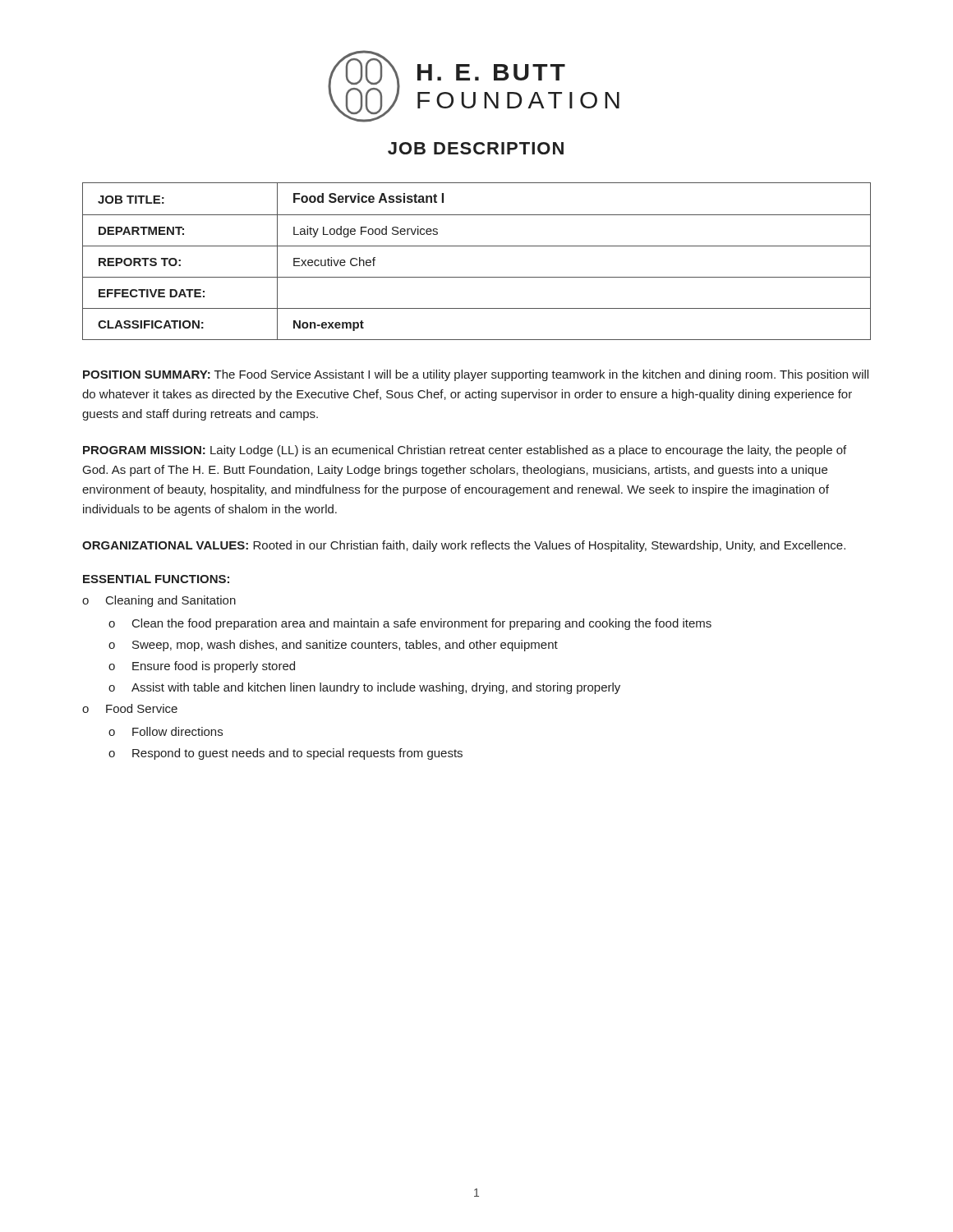
Task: Find the block on this page that starts "o Assist with table and kitchen linen laundry"
Action: tap(365, 687)
